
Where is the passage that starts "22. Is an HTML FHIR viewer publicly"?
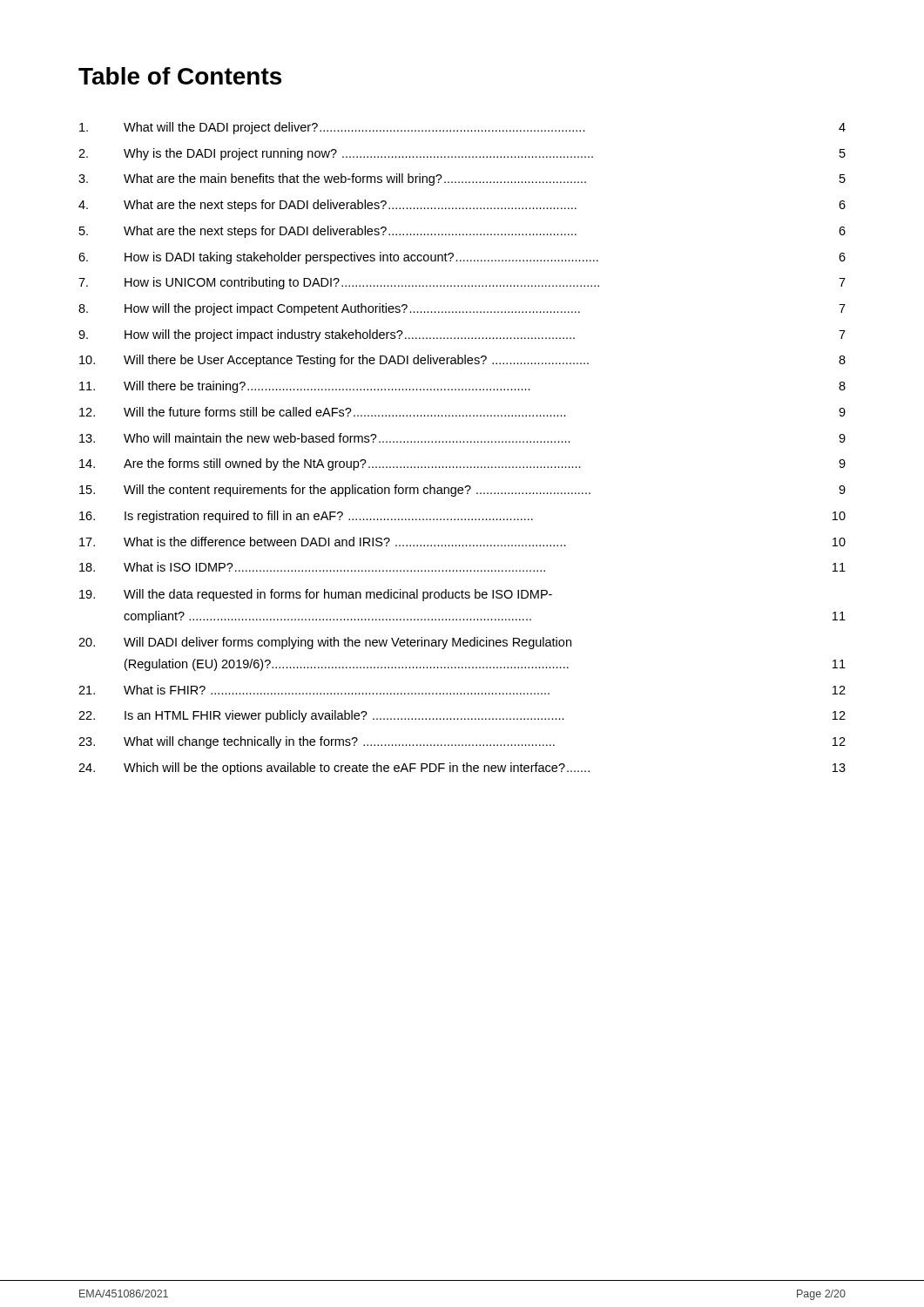pyautogui.click(x=462, y=716)
